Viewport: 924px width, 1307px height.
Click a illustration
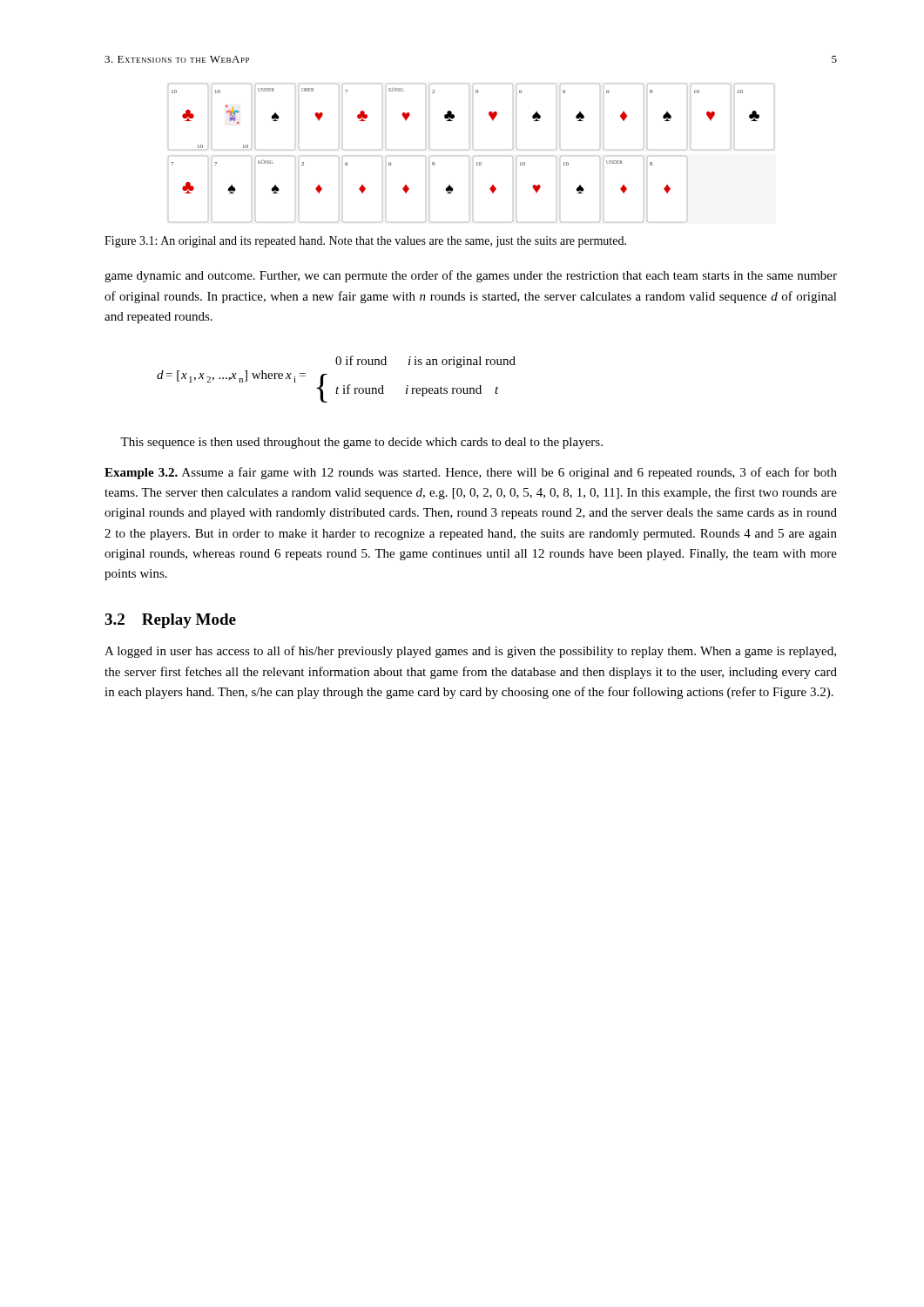pos(471,154)
